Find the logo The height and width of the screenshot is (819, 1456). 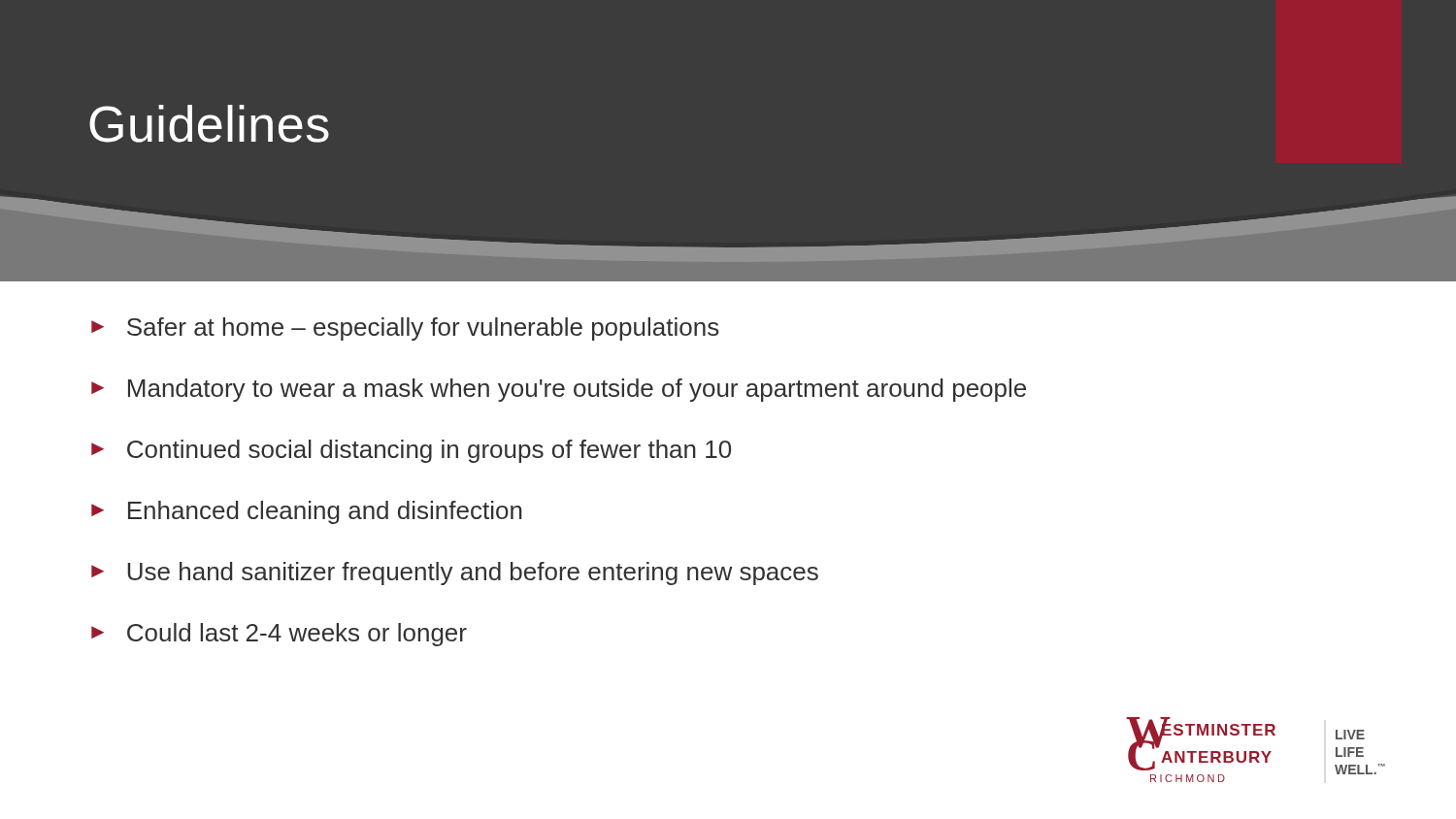[1262, 749]
